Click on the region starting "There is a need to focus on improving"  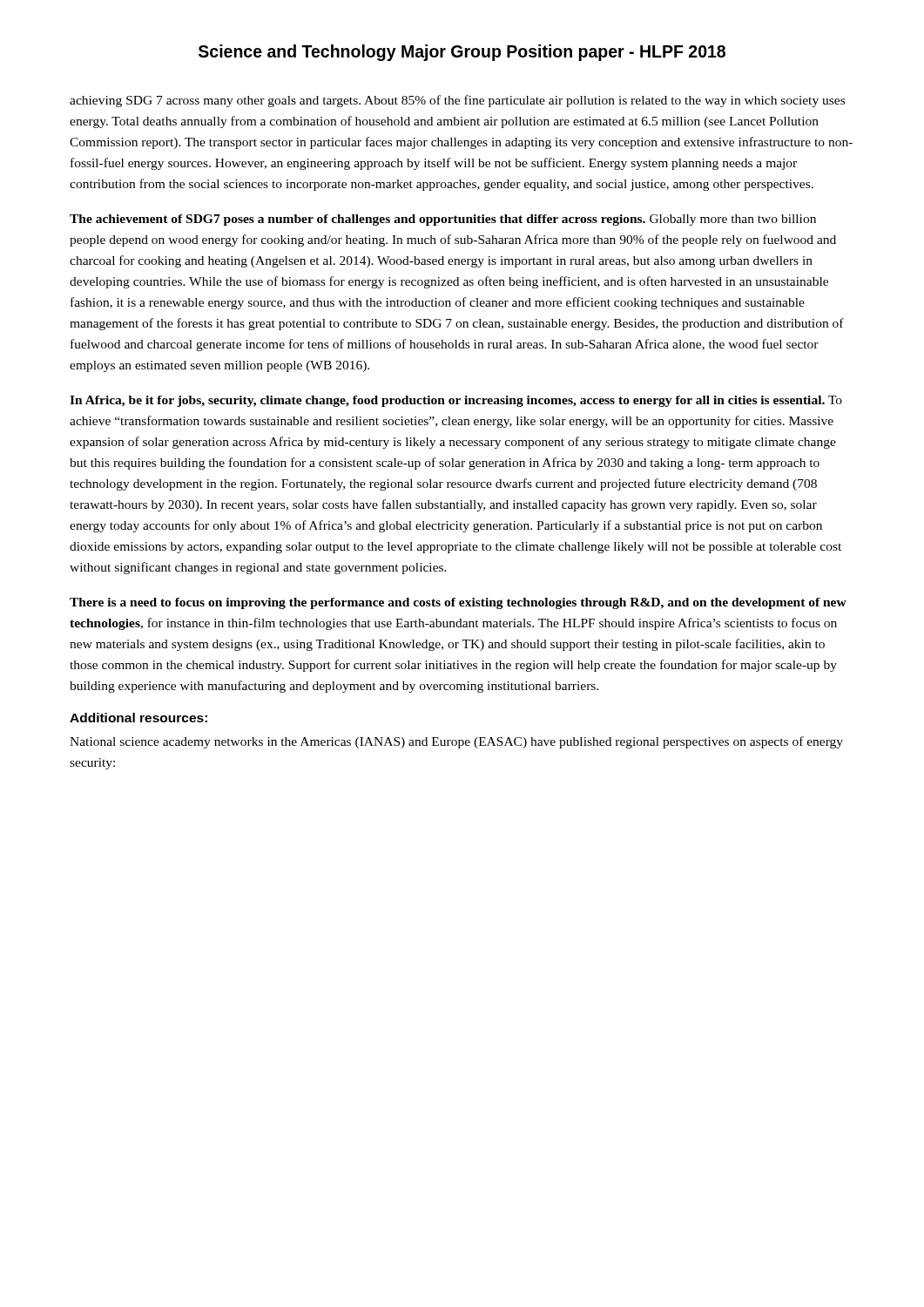coord(458,644)
